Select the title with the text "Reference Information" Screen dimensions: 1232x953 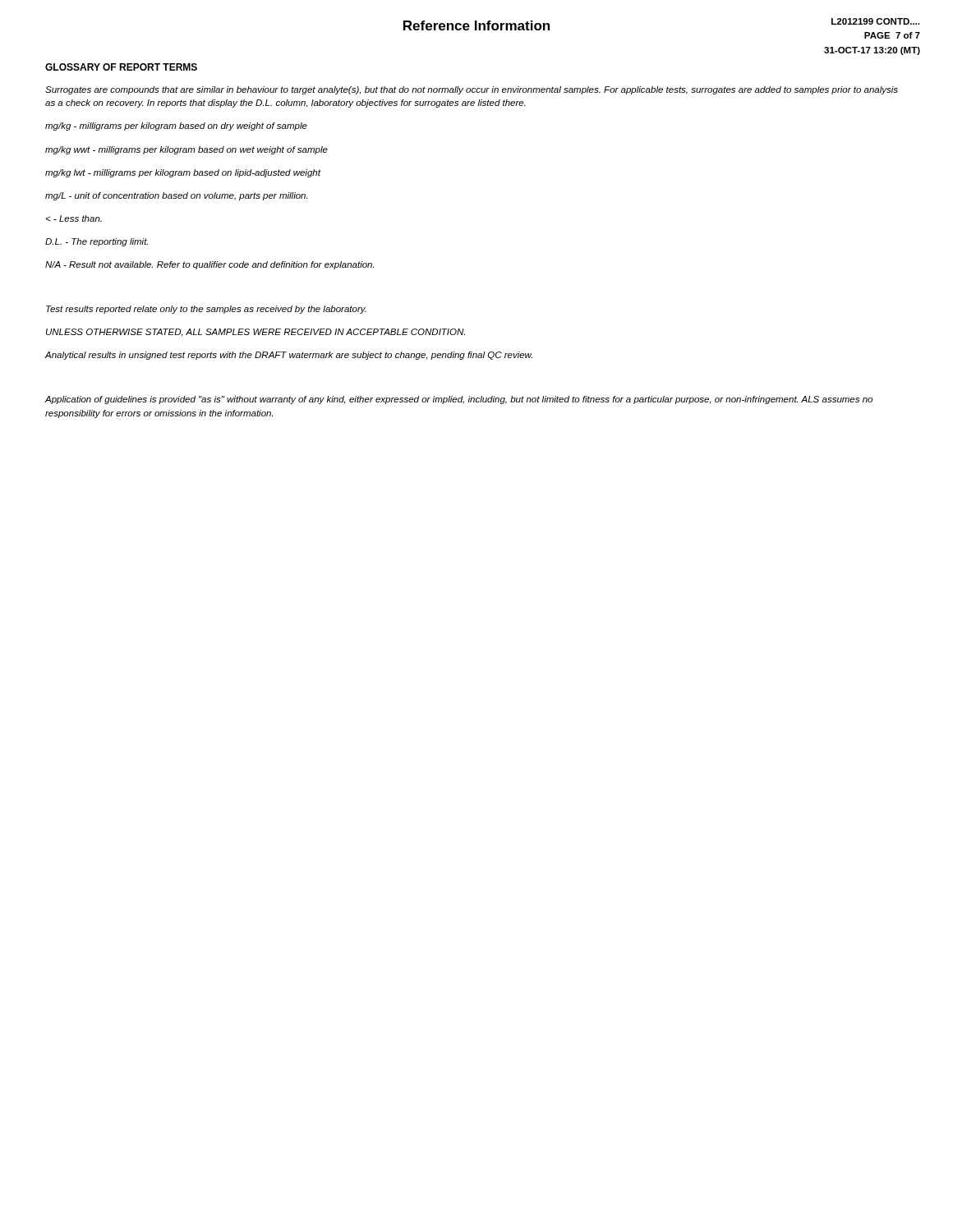[476, 26]
